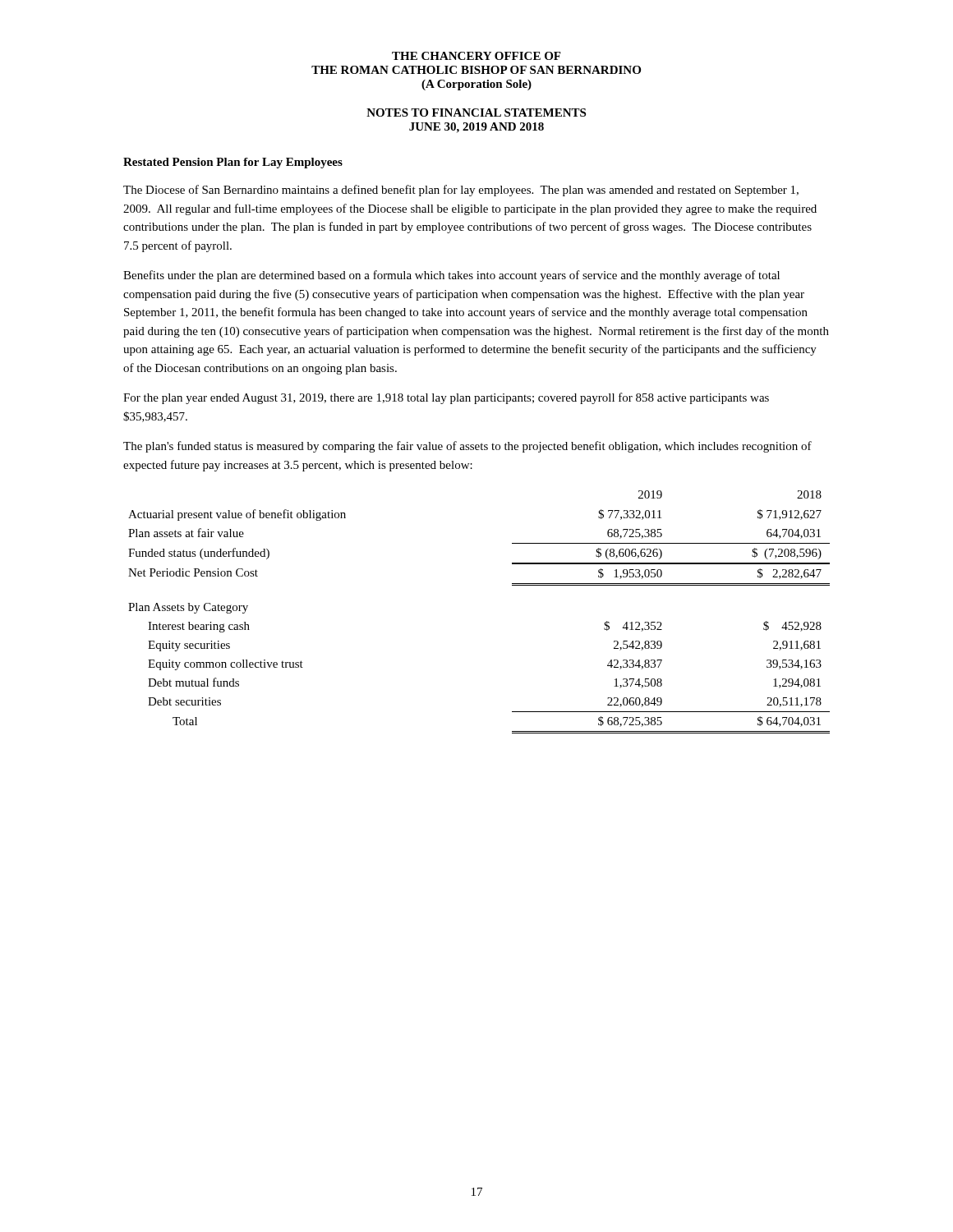This screenshot has height=1232, width=953.
Task: Click on the title that reads "NOTES TO FINANCIAL STATEMENTS JUNE"
Action: 476,120
